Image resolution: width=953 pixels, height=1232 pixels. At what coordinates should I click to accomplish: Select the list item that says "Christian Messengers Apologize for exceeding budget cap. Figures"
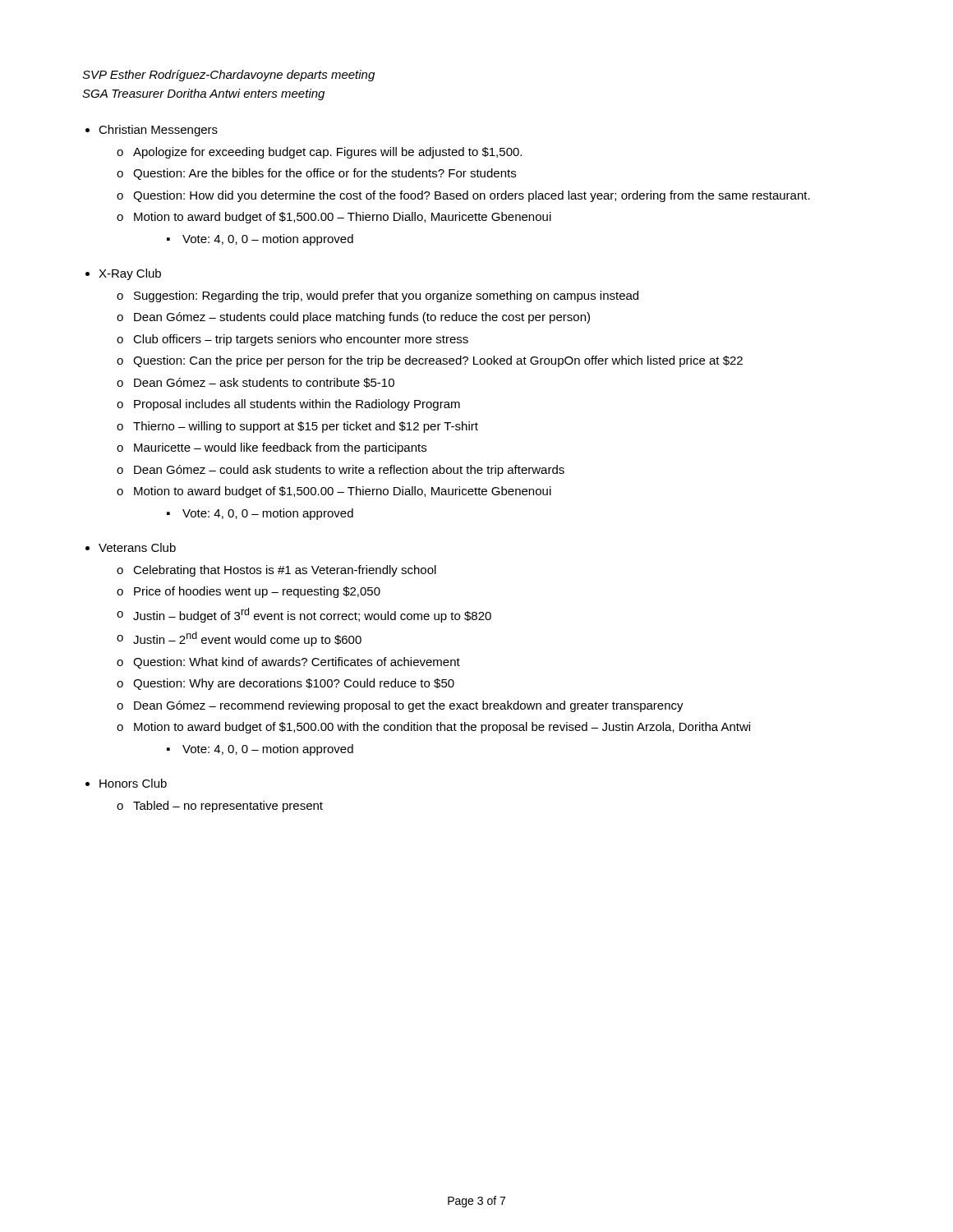[x=493, y=185]
